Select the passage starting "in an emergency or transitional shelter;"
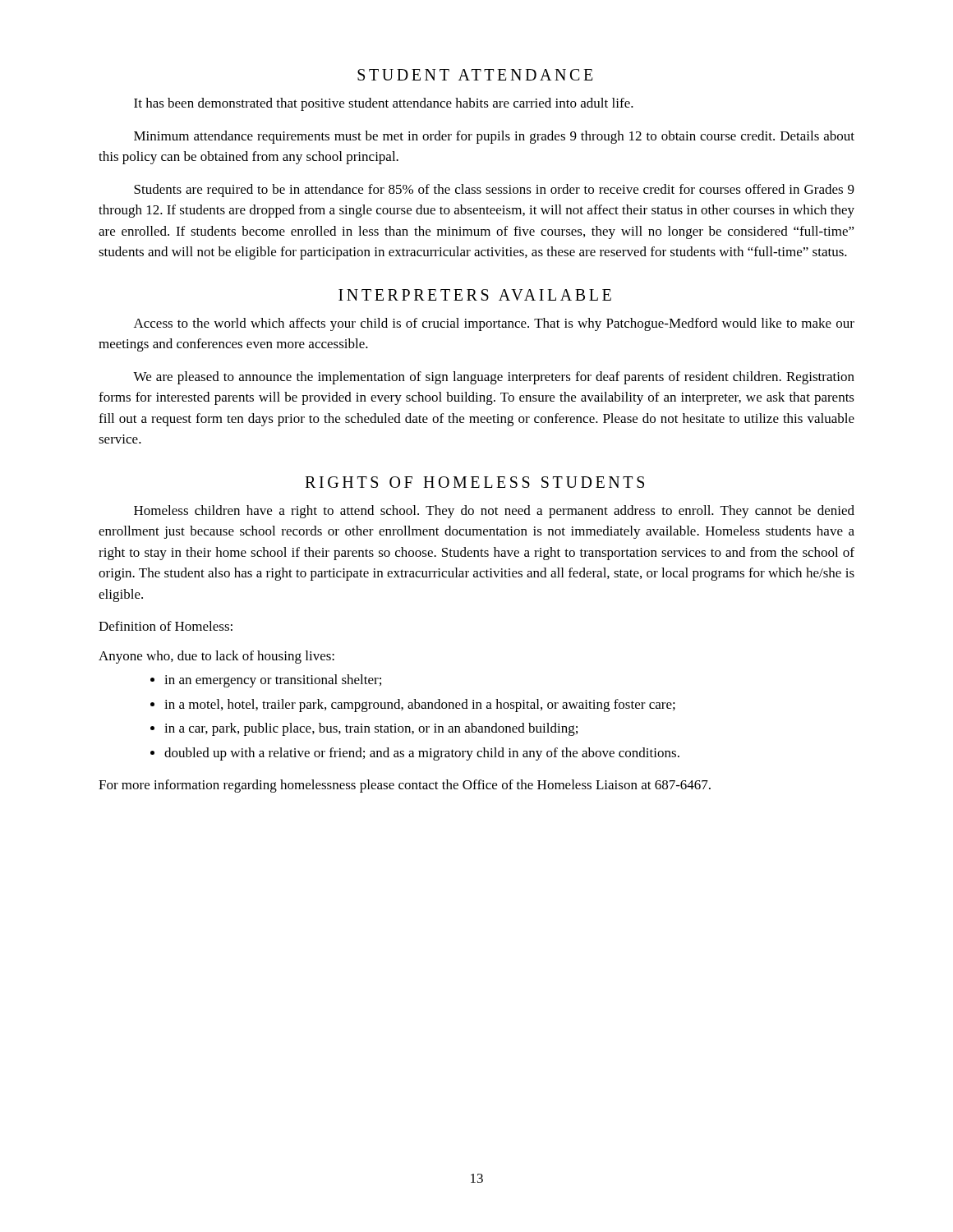 tap(266, 681)
